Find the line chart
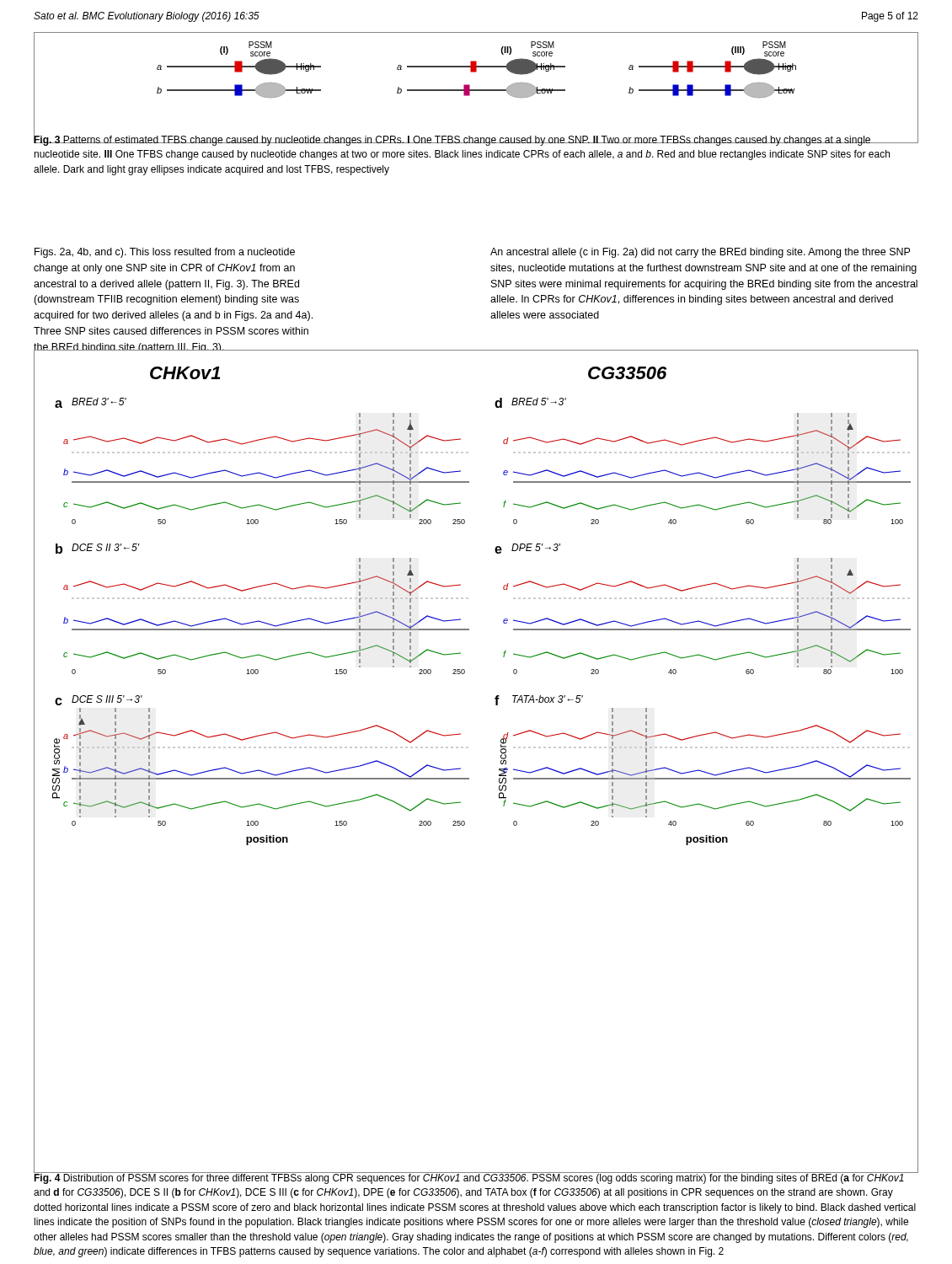 pyautogui.click(x=476, y=761)
